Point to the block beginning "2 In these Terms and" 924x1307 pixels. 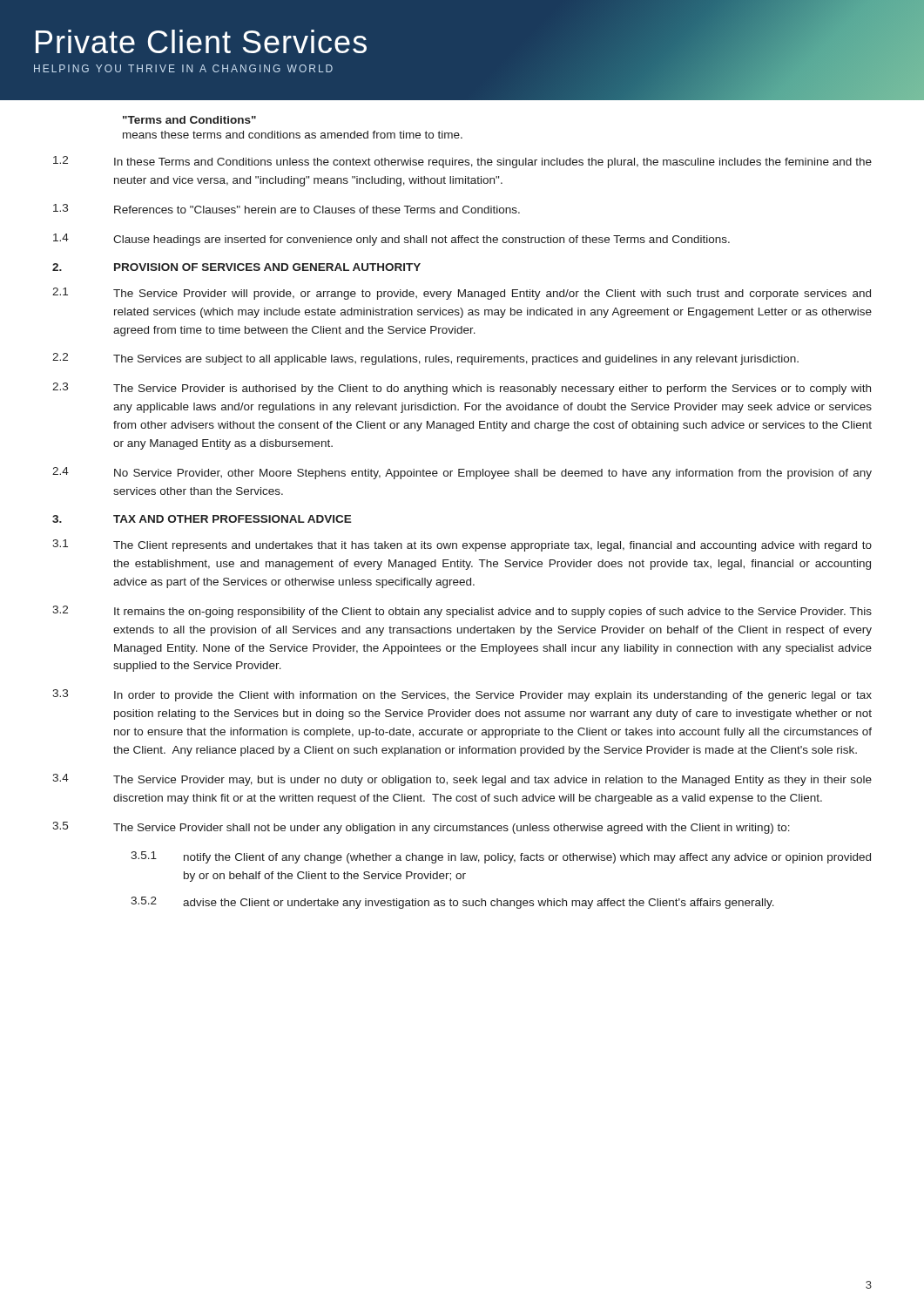(x=462, y=172)
